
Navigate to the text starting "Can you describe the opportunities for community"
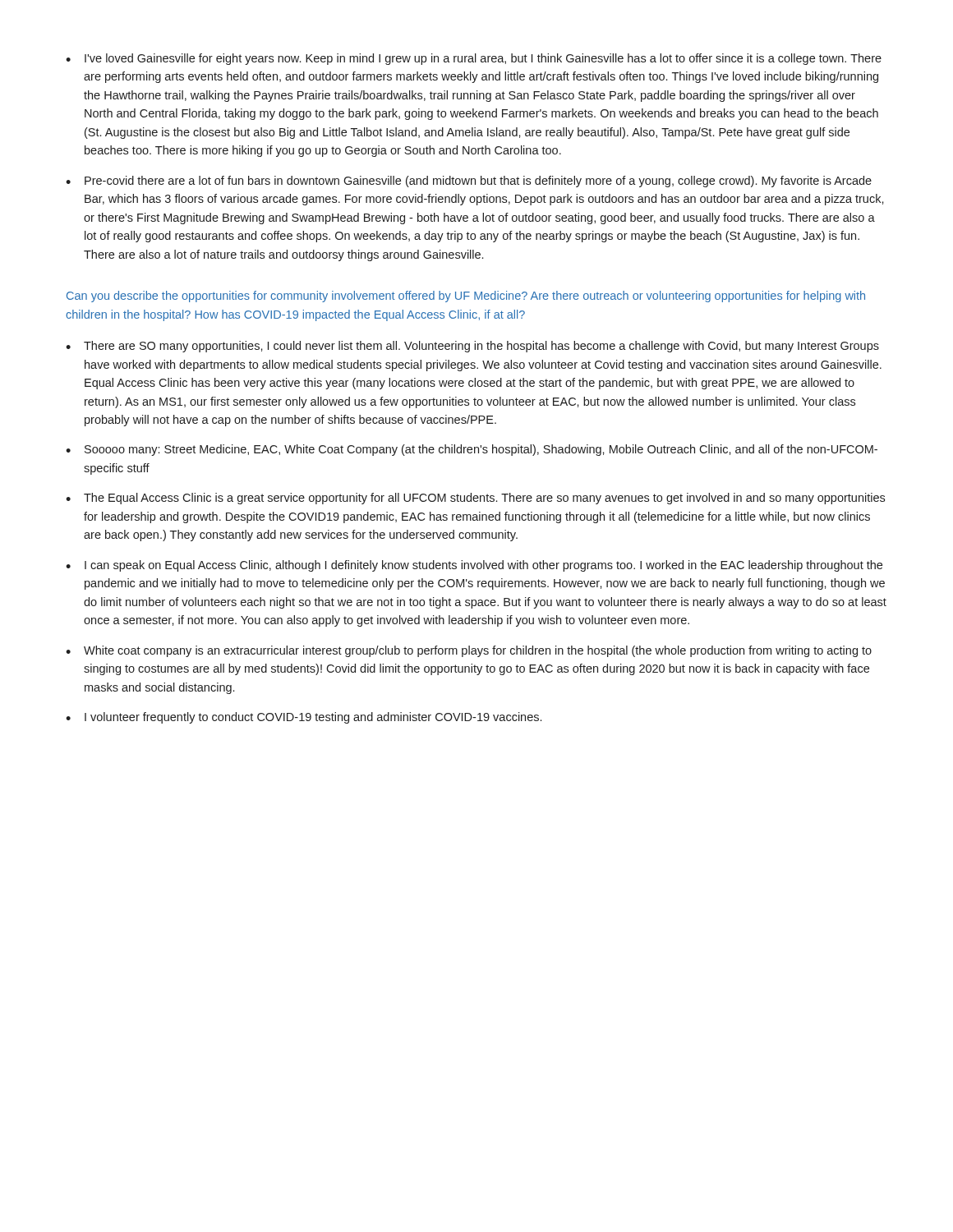(x=466, y=305)
